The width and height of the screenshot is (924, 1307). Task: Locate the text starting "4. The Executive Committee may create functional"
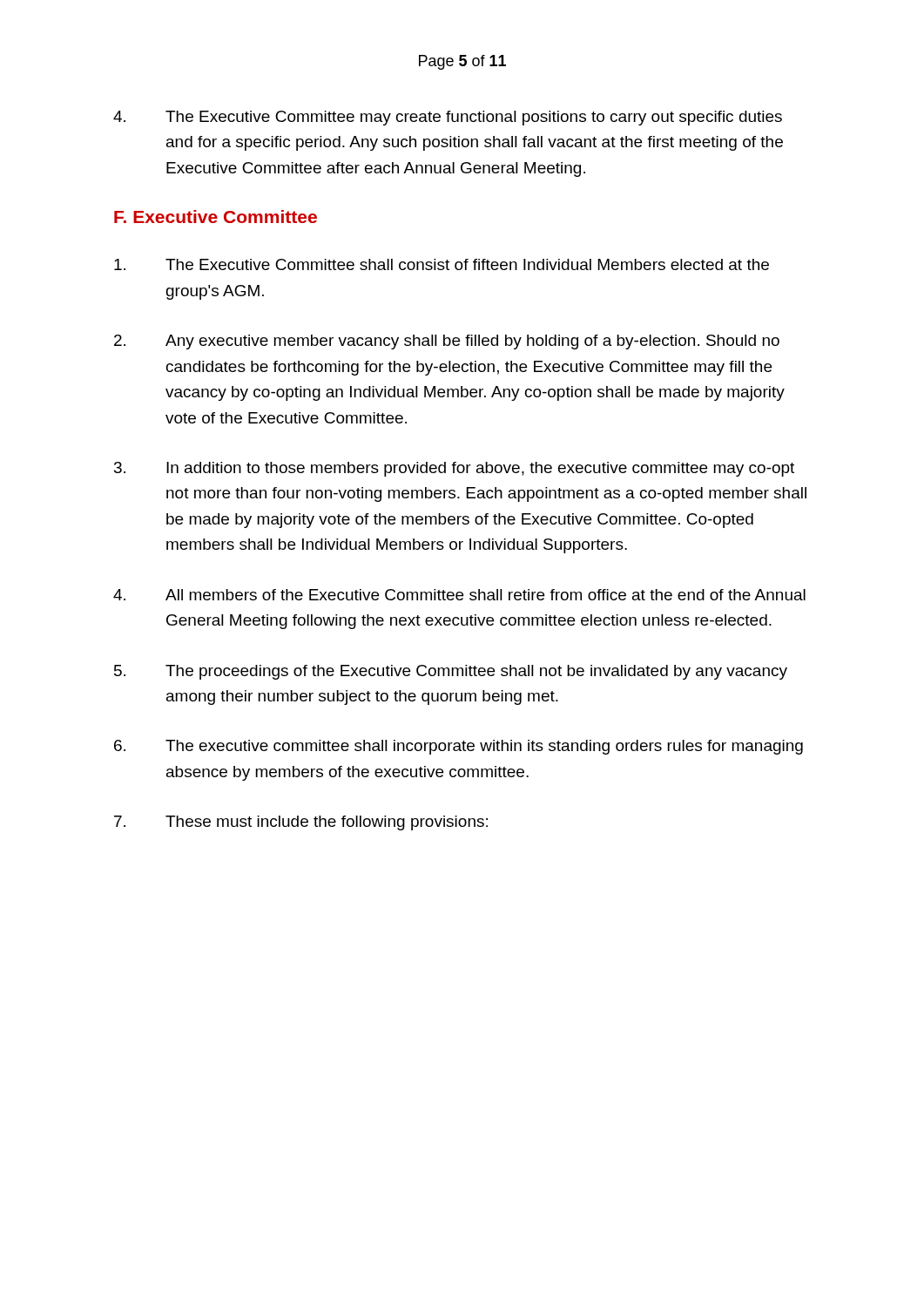click(x=462, y=142)
